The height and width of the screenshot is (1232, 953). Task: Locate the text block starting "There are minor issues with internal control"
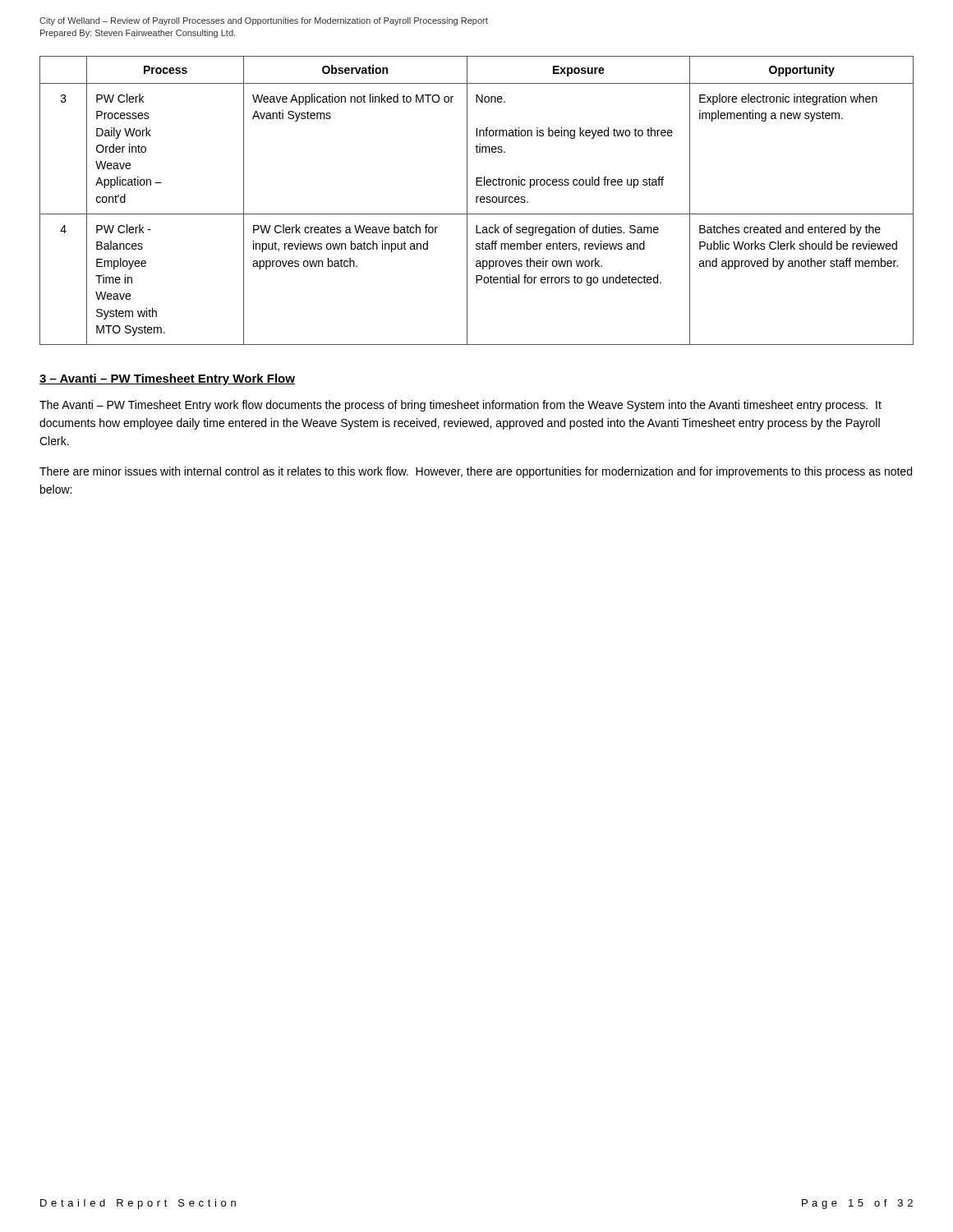pyautogui.click(x=476, y=481)
